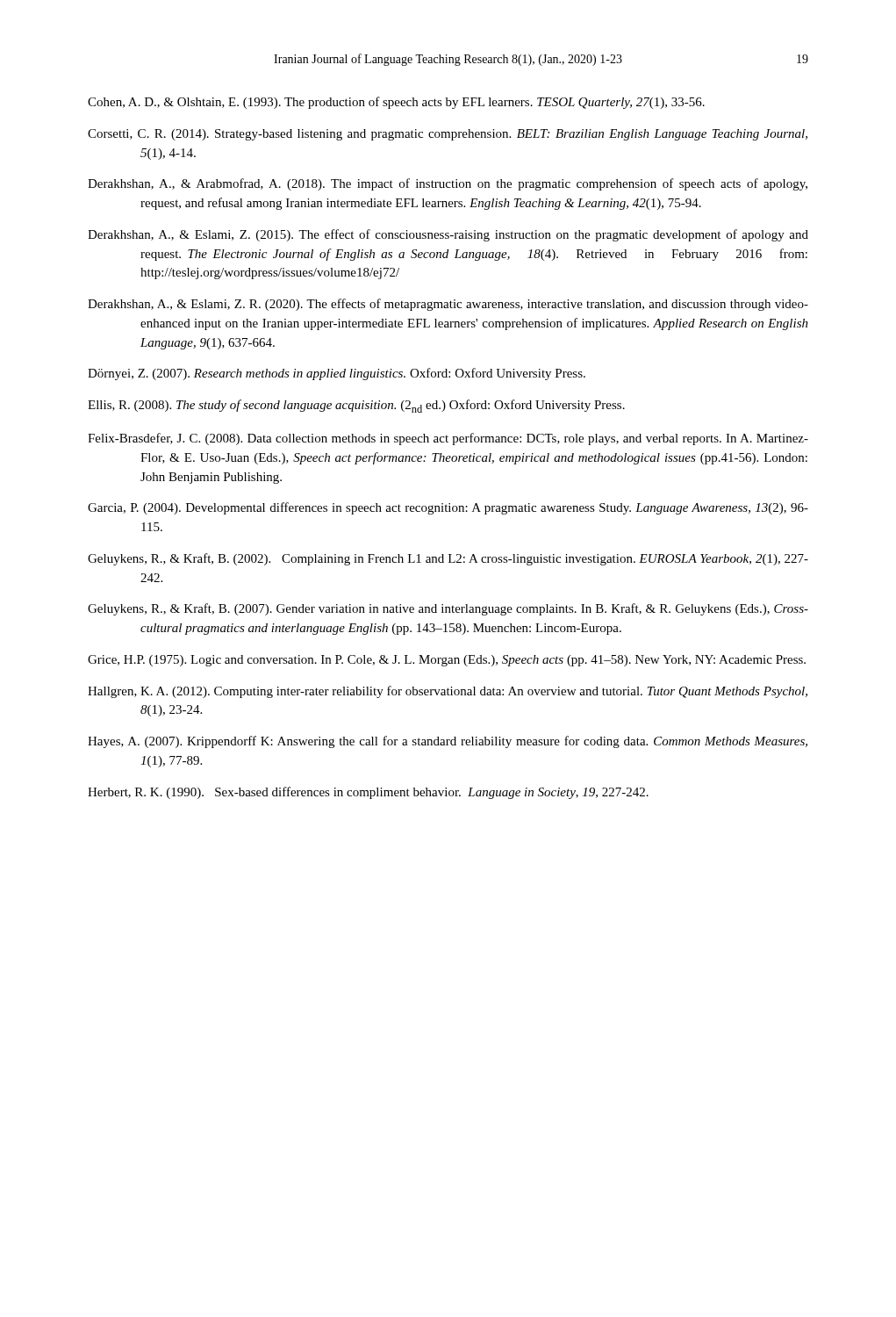Find the passage starting "Hayes, A. (2007). Krippendorff K: Answering"
The width and height of the screenshot is (896, 1317).
448,751
